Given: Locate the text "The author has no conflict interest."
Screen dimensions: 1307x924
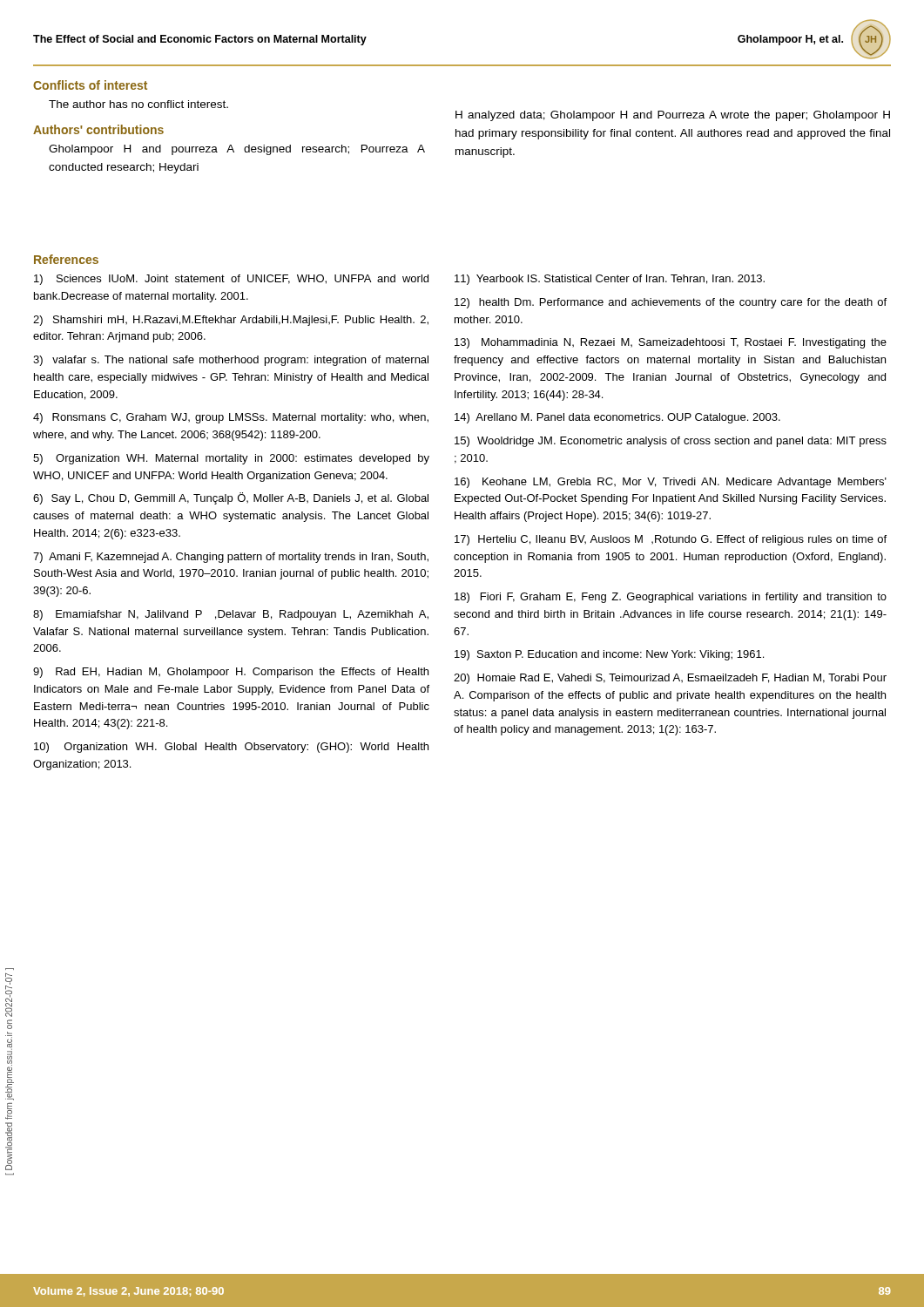Looking at the screenshot, I should click(237, 105).
